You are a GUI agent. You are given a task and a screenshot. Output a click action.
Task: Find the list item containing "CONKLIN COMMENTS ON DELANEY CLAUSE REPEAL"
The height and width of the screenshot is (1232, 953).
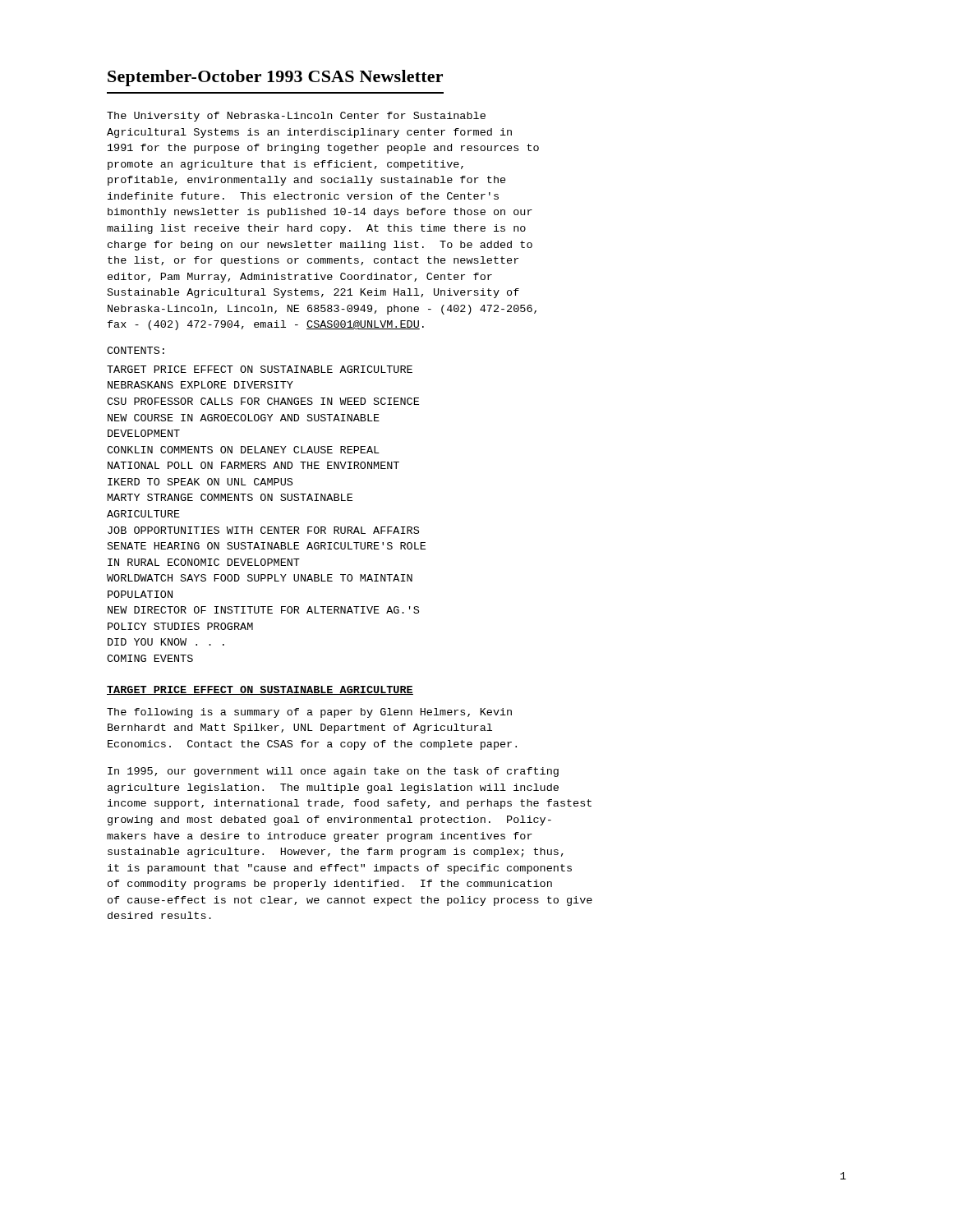(243, 450)
